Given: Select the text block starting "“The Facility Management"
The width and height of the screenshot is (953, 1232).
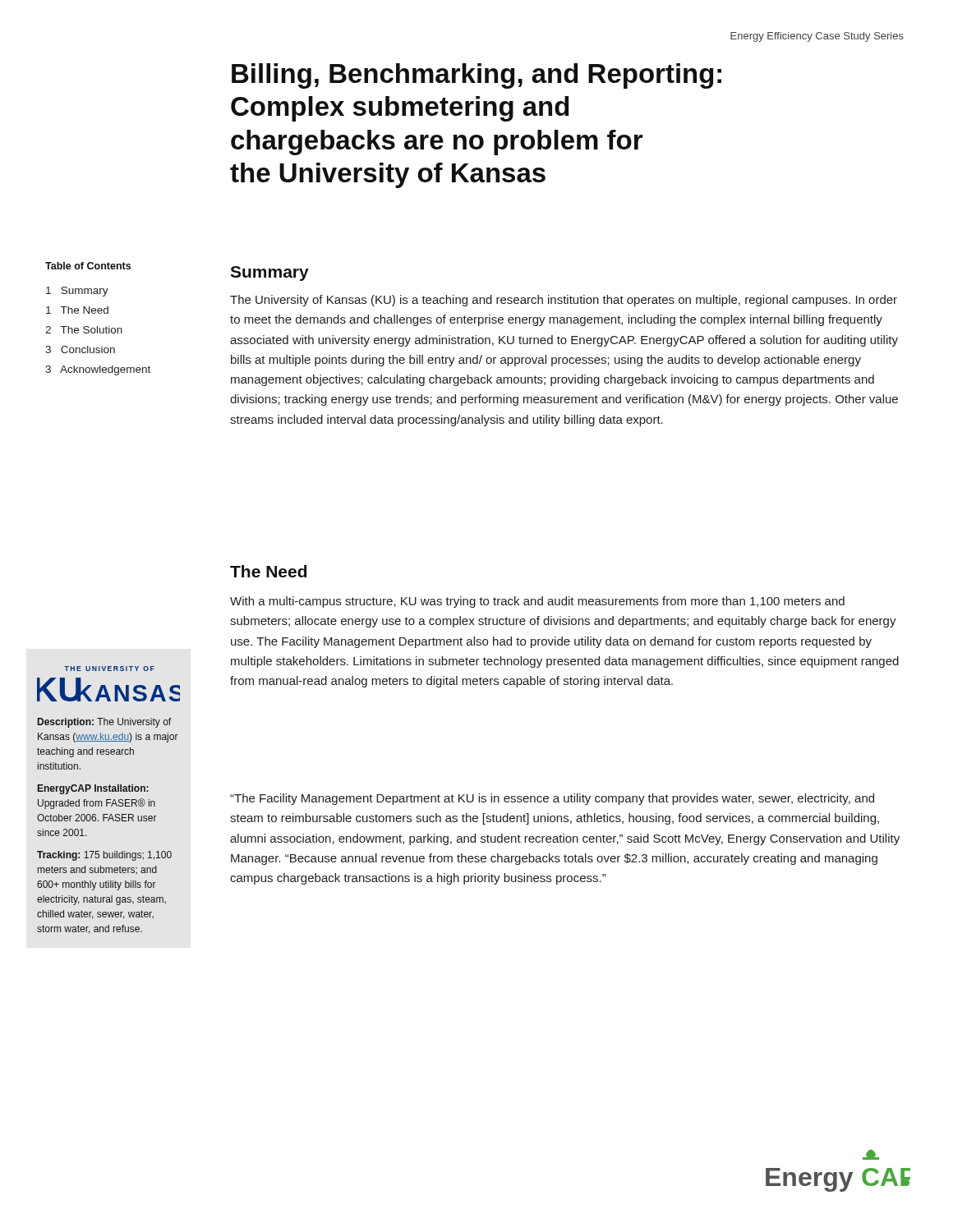Looking at the screenshot, I should coord(565,838).
